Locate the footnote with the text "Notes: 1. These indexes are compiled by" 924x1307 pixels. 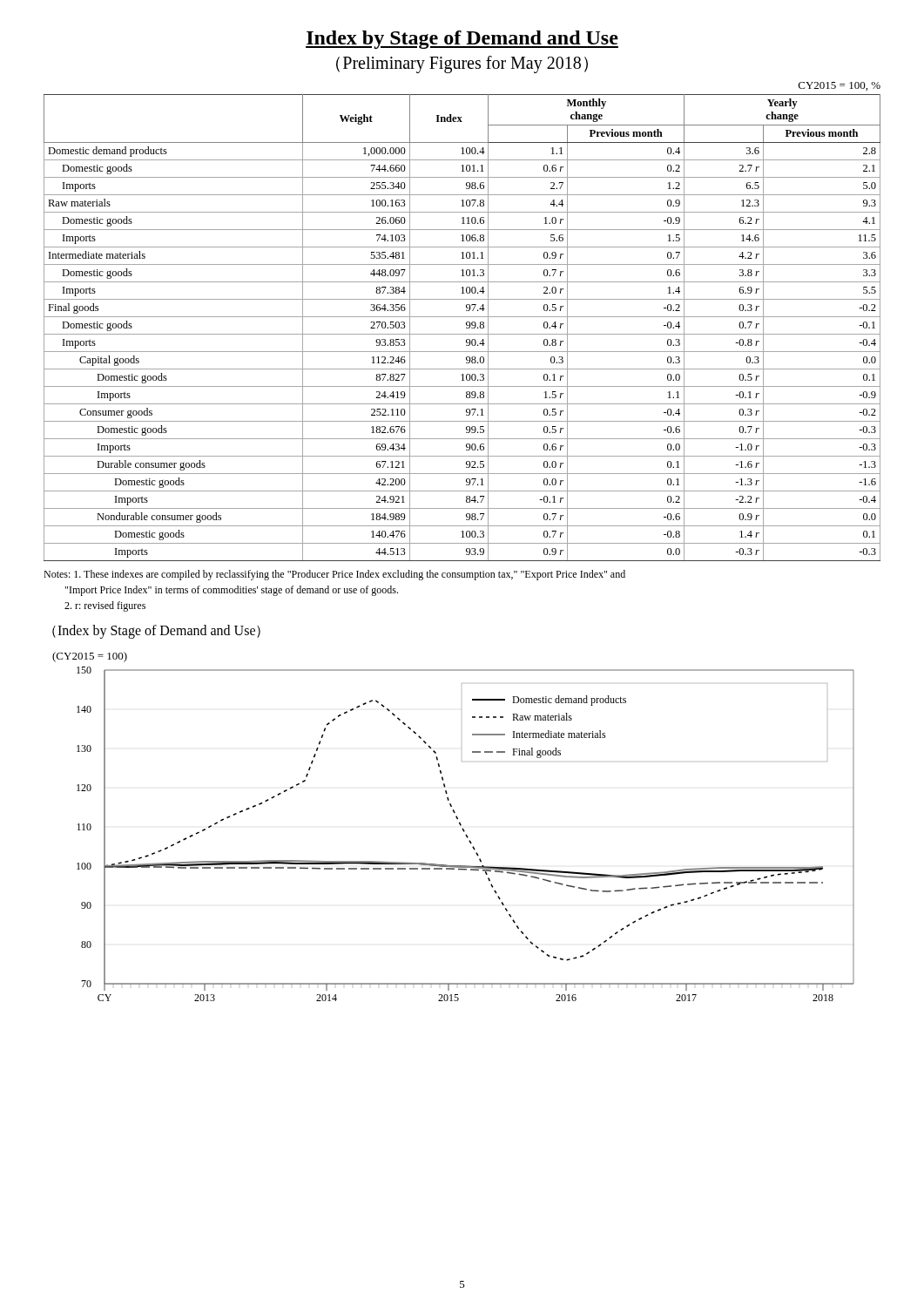click(x=334, y=590)
